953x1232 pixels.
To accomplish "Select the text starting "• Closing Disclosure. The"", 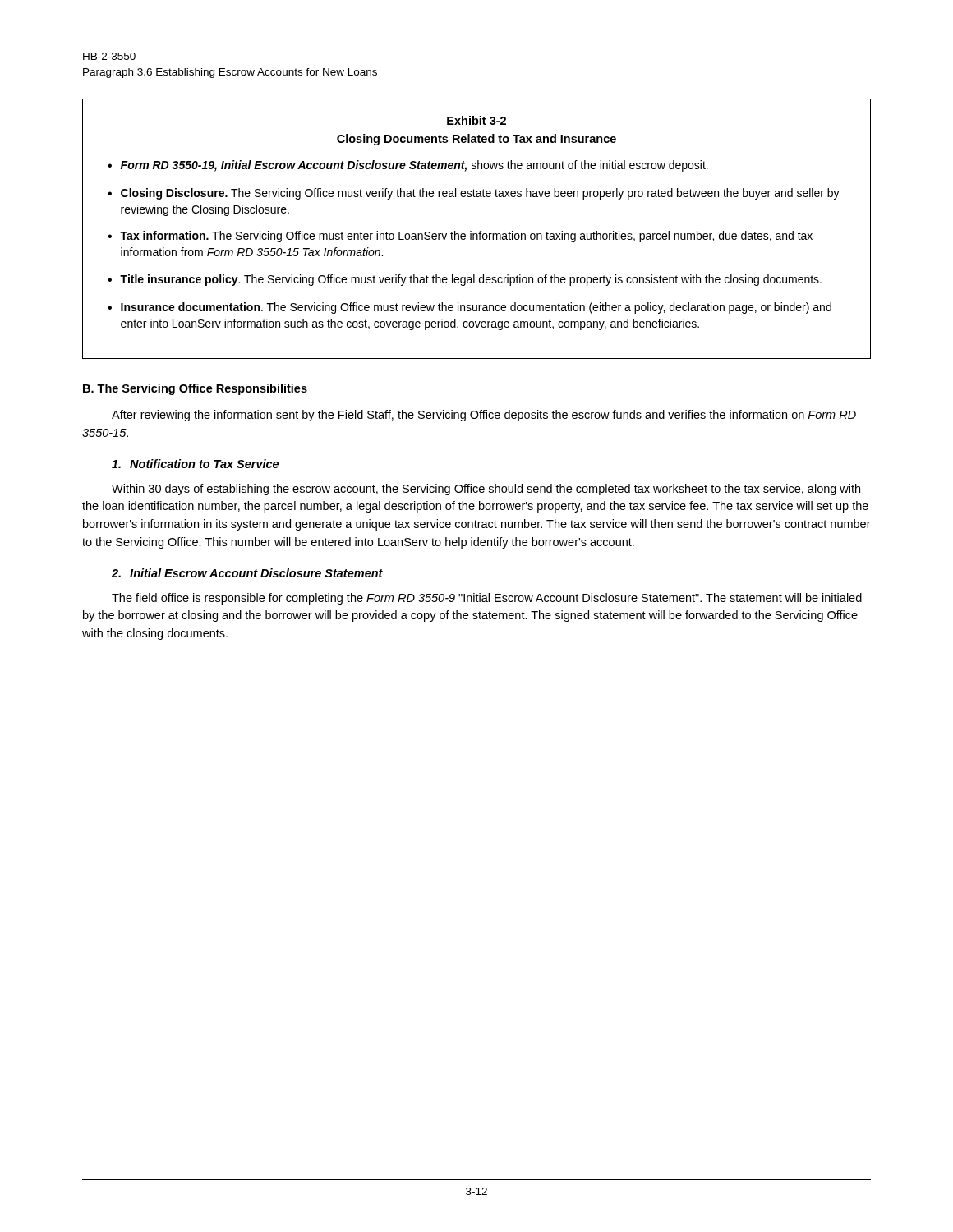I will pos(476,201).
